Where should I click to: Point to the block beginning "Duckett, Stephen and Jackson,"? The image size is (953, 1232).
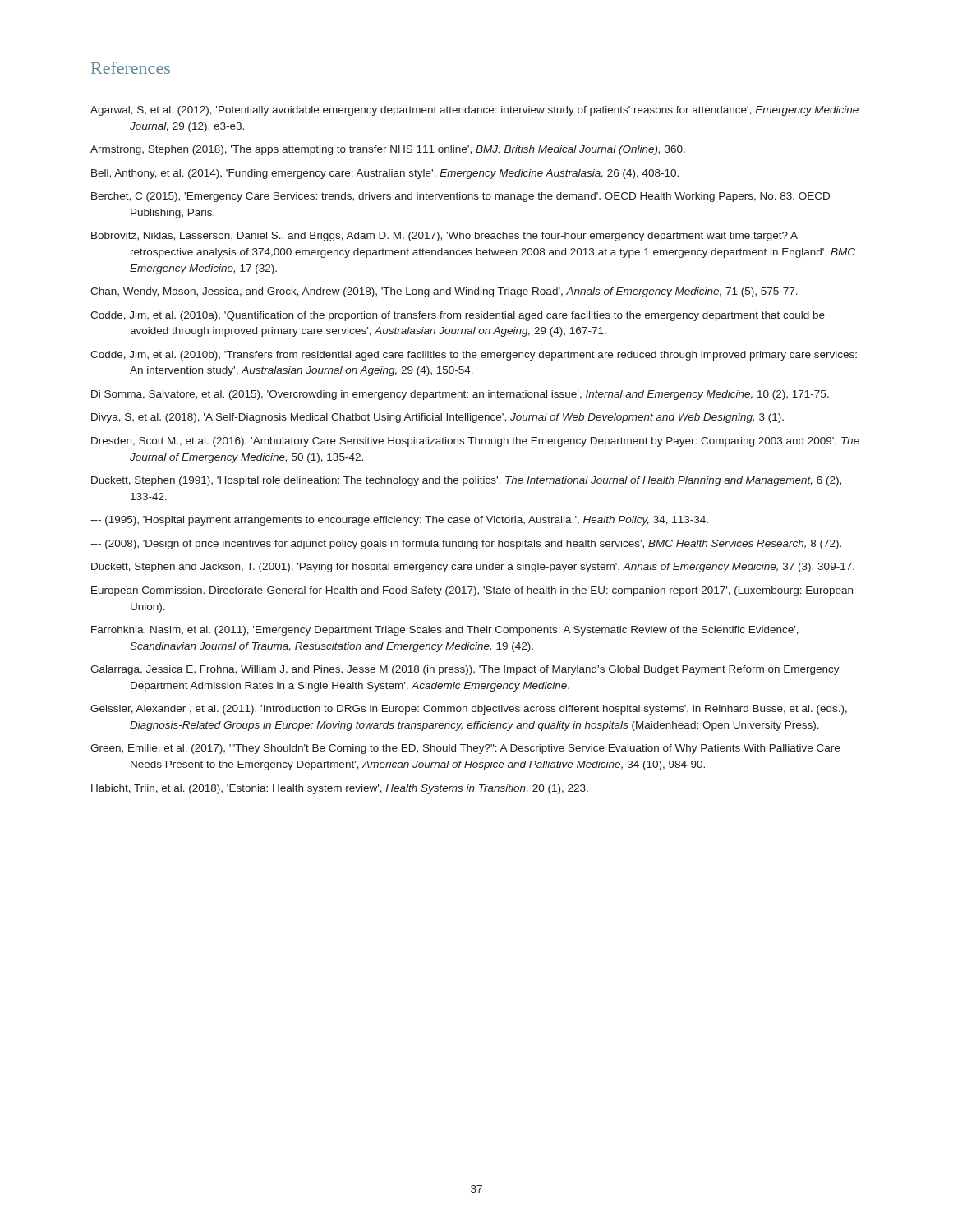point(473,567)
